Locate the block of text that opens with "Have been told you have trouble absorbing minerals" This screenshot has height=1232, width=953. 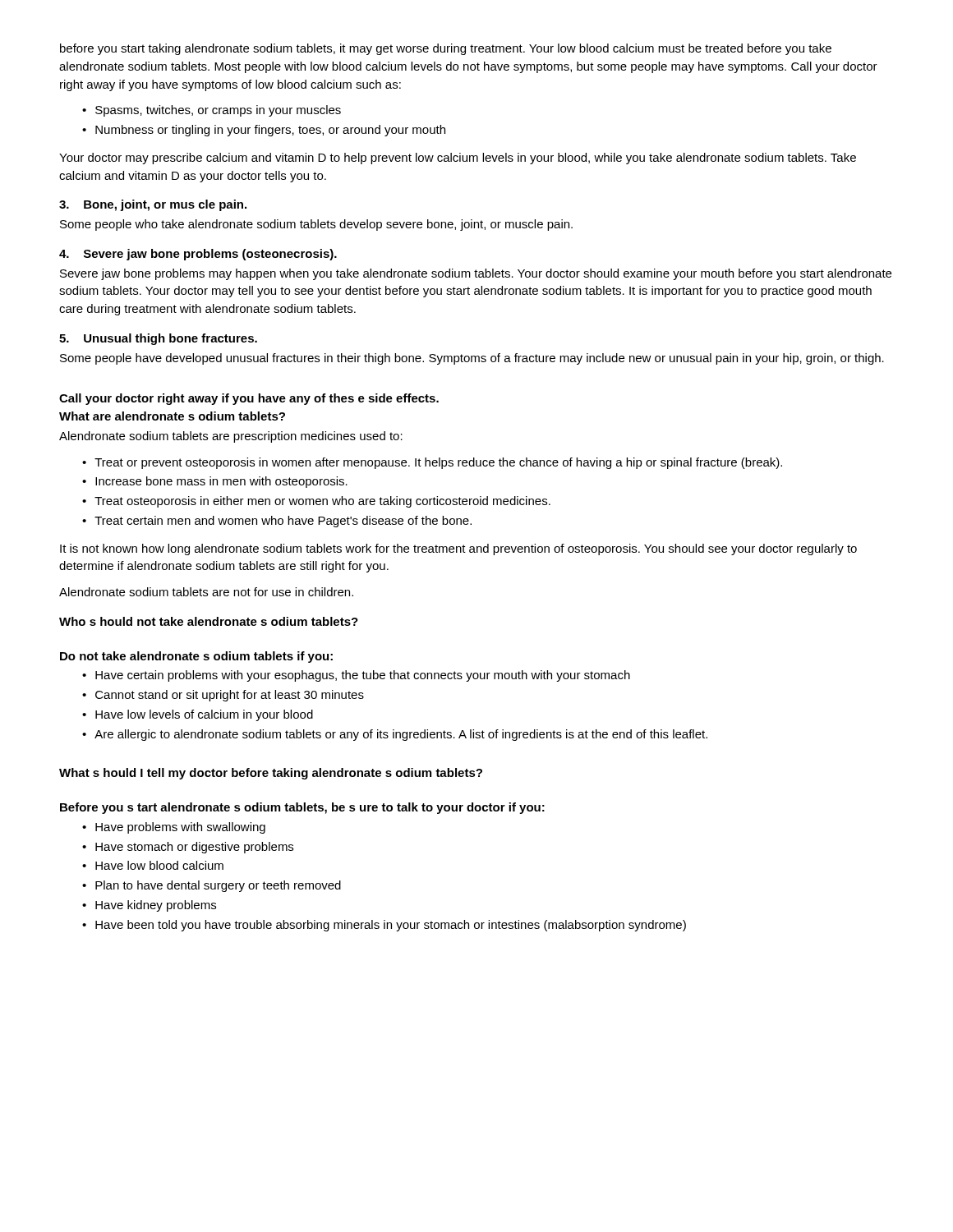click(x=391, y=924)
